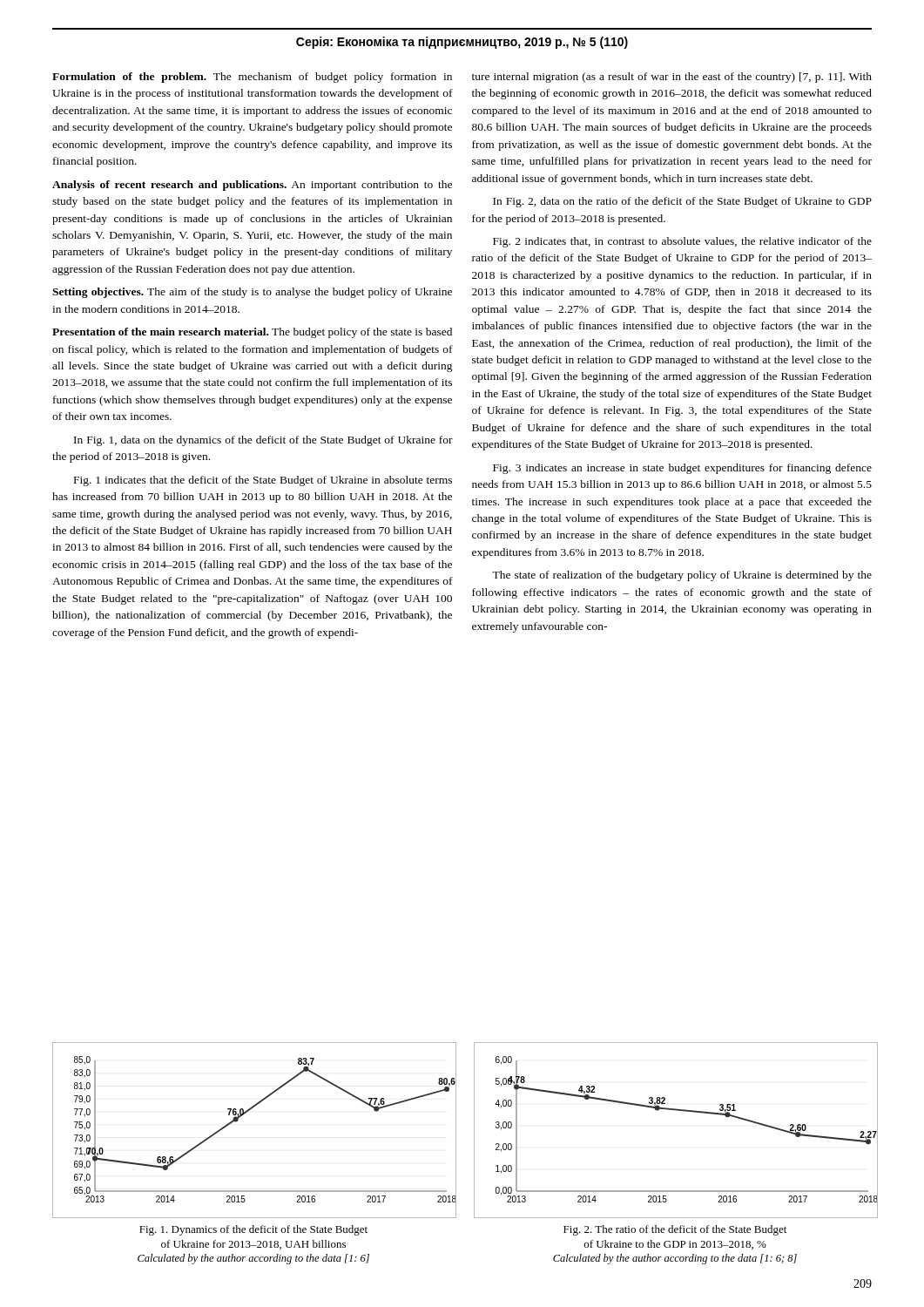This screenshot has height=1307, width=924.
Task: Click on the text block with the text "ture internal migration (as a result of war"
Action: pyautogui.click(x=672, y=127)
